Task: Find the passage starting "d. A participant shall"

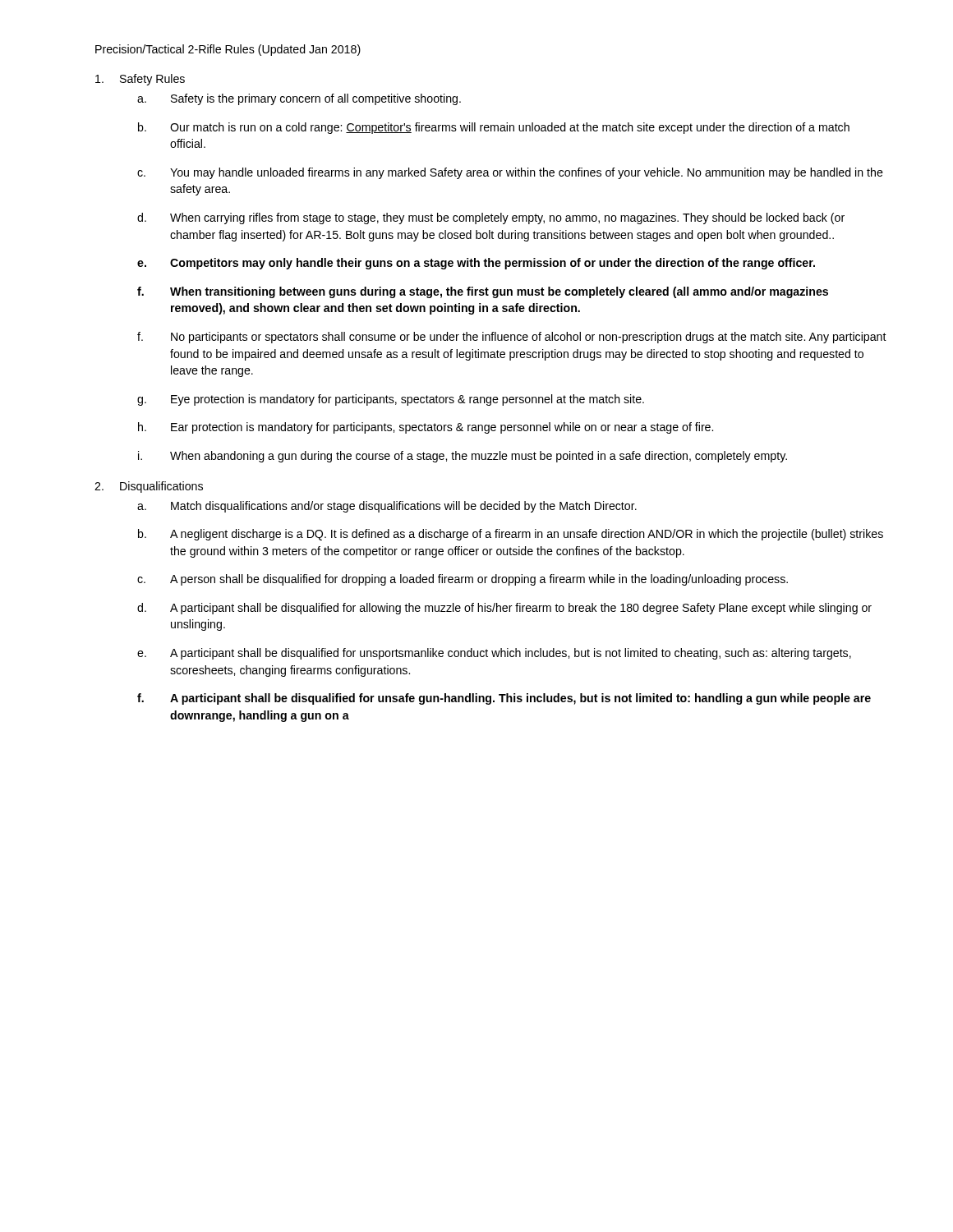Action: [x=512, y=616]
